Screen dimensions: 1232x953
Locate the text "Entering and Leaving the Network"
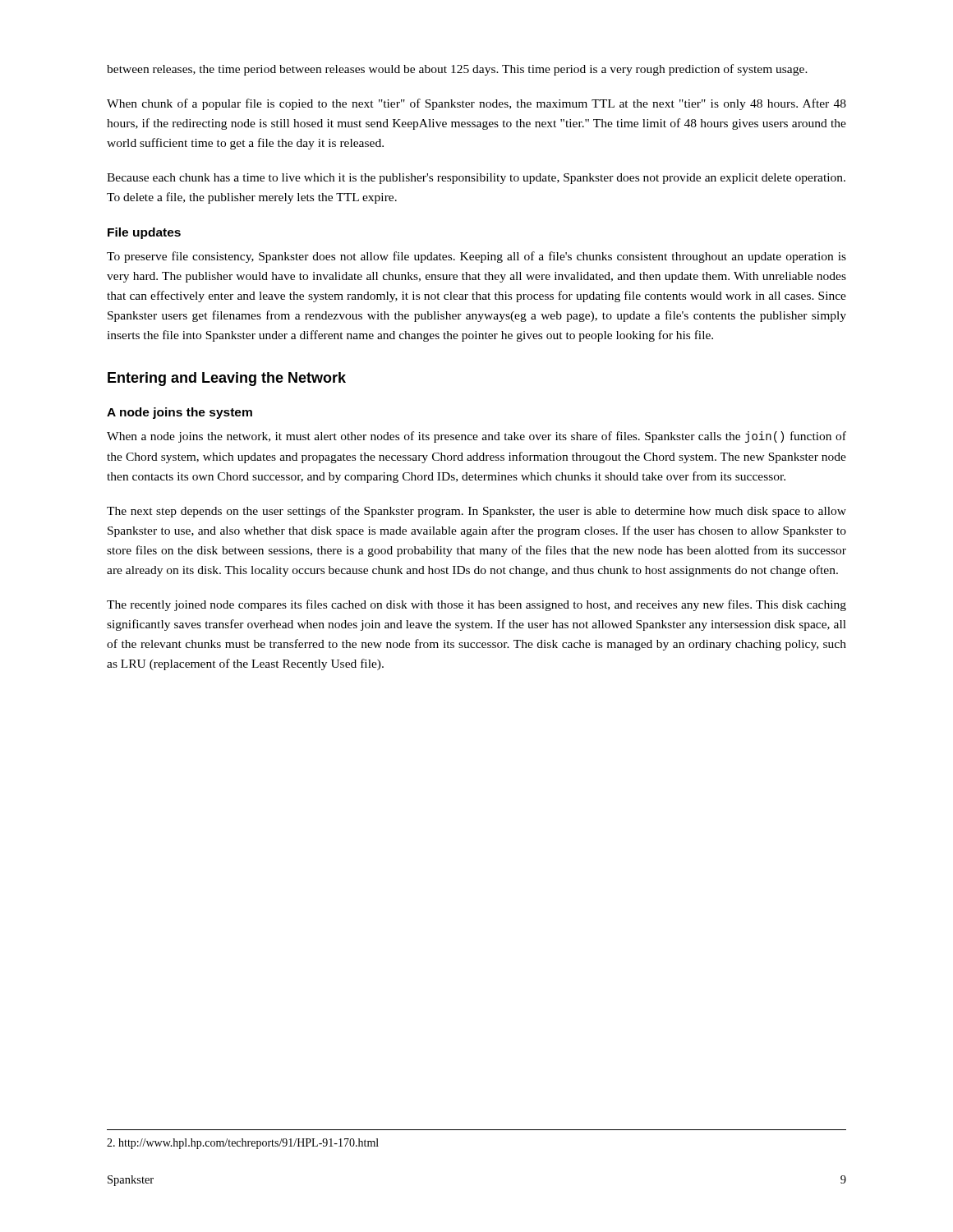click(x=226, y=378)
